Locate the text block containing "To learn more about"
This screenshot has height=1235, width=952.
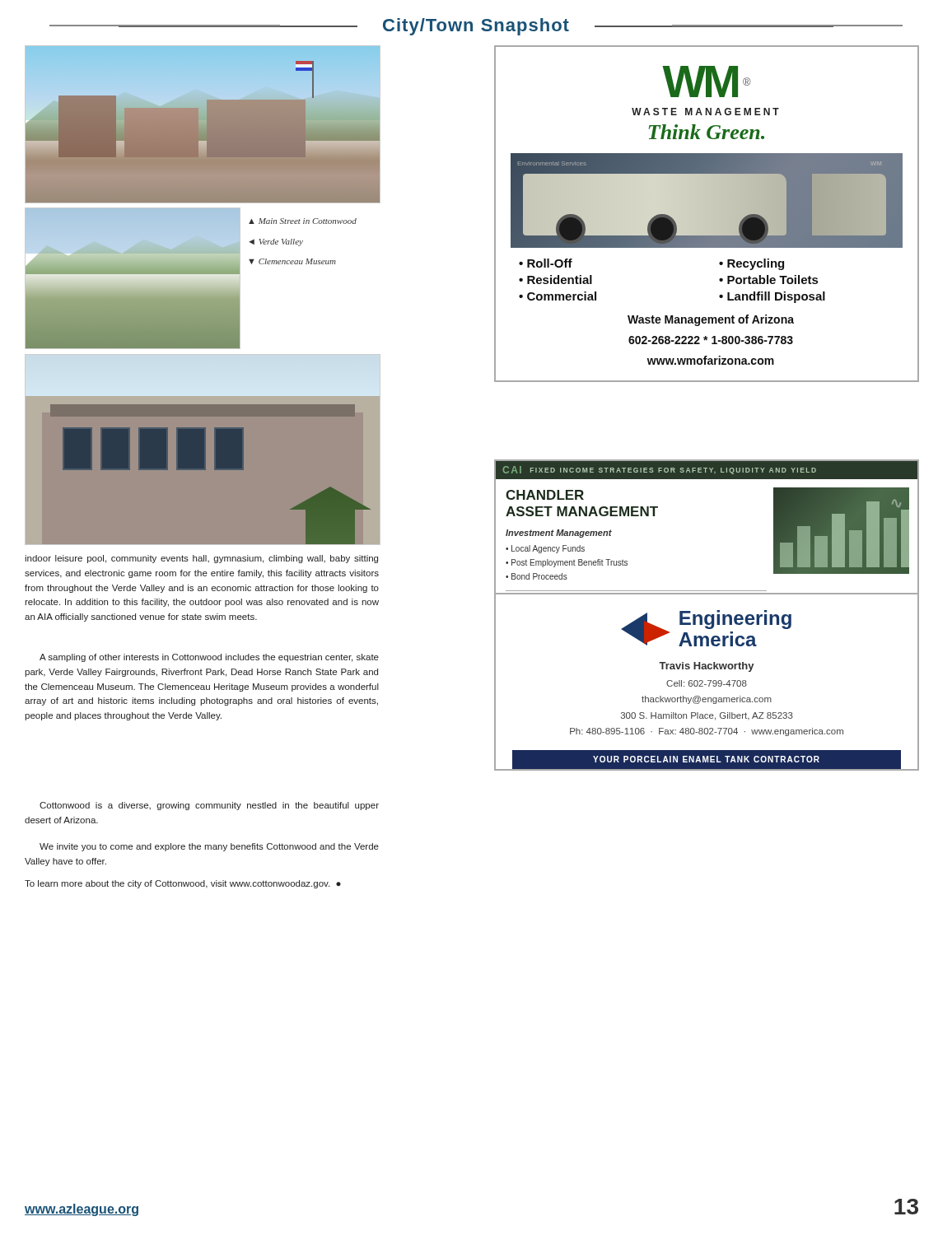[x=202, y=884]
